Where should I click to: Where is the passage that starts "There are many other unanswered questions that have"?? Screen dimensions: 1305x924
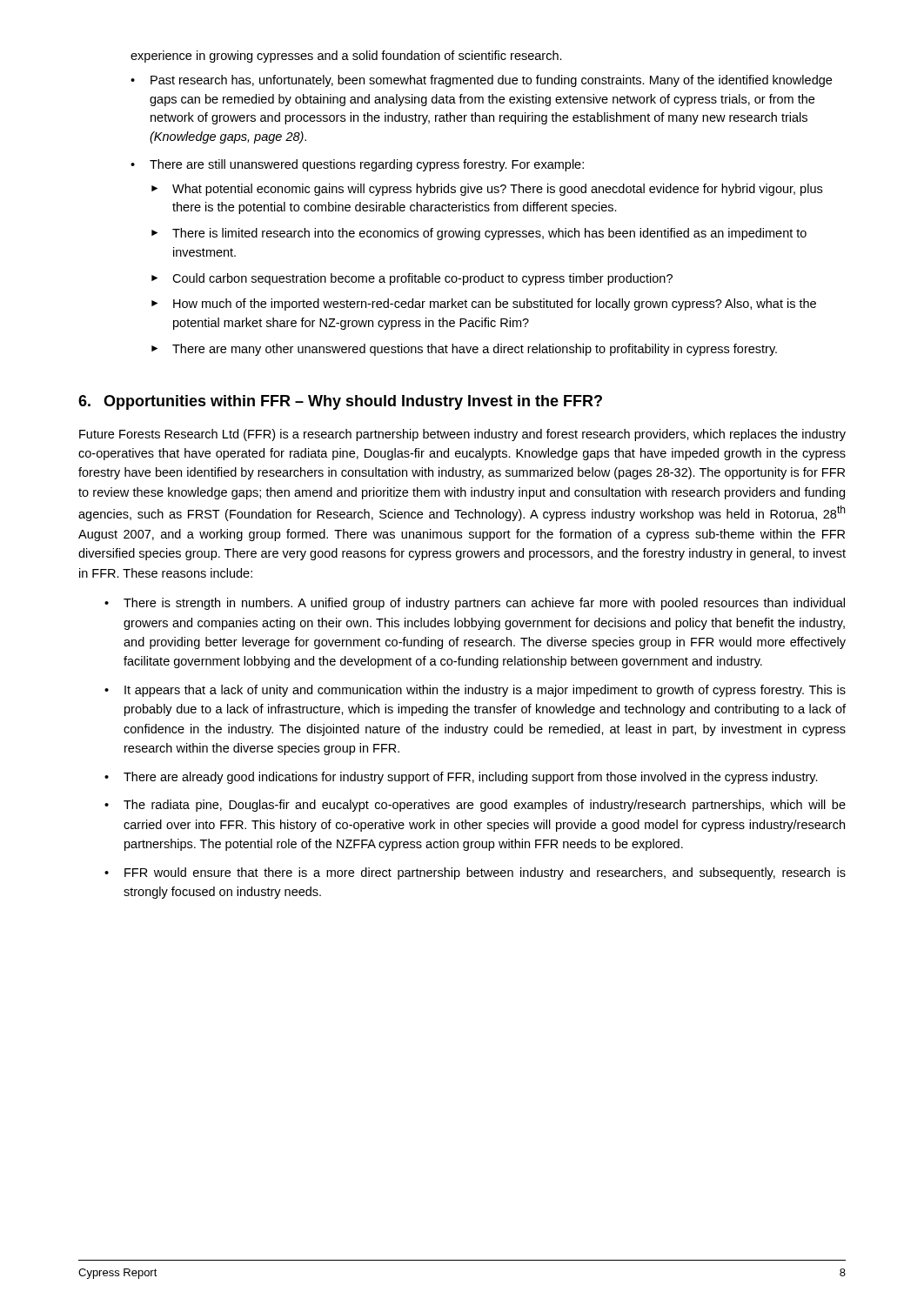pyautogui.click(x=475, y=349)
